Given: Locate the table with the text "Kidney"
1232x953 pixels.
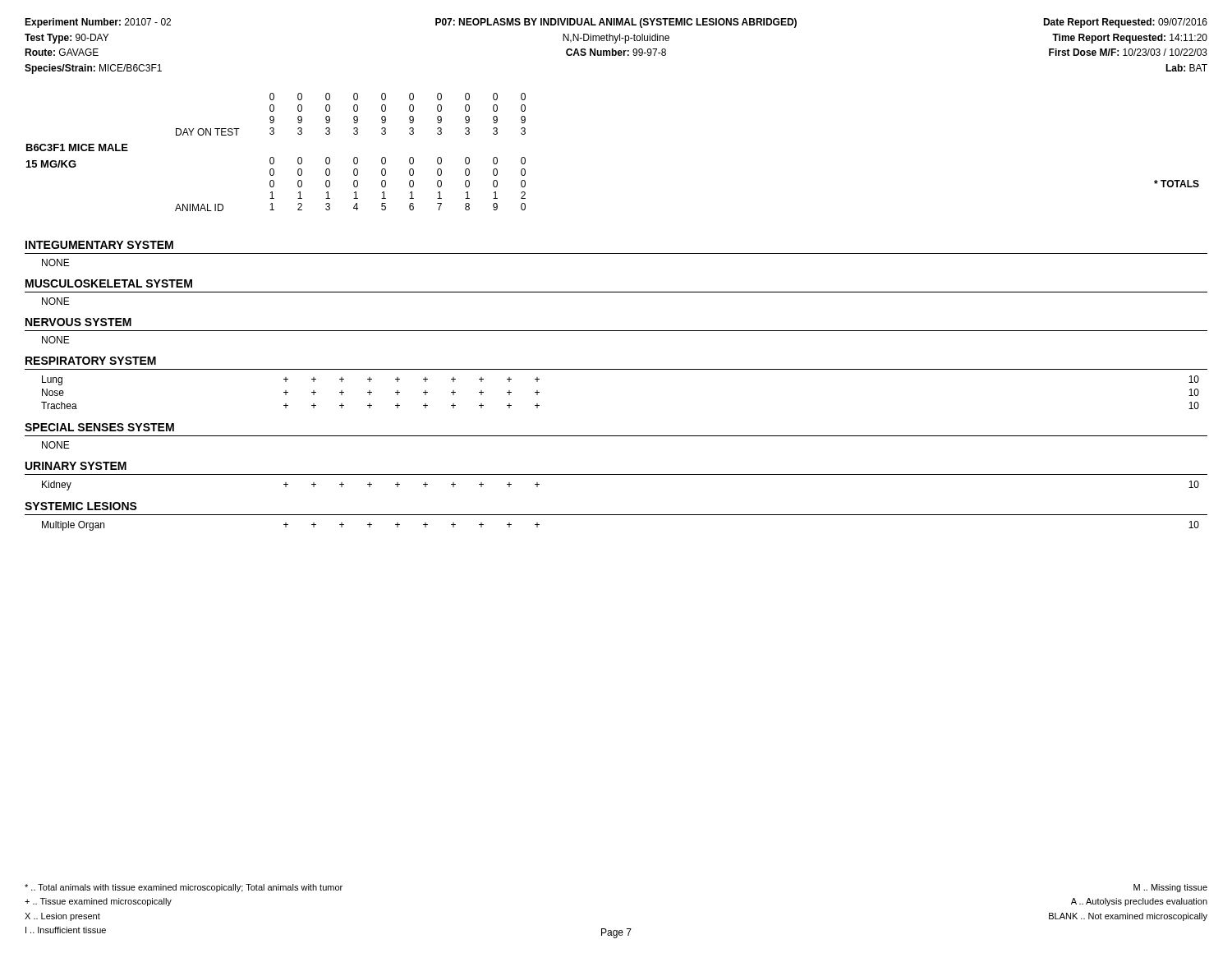Looking at the screenshot, I should click(616, 485).
